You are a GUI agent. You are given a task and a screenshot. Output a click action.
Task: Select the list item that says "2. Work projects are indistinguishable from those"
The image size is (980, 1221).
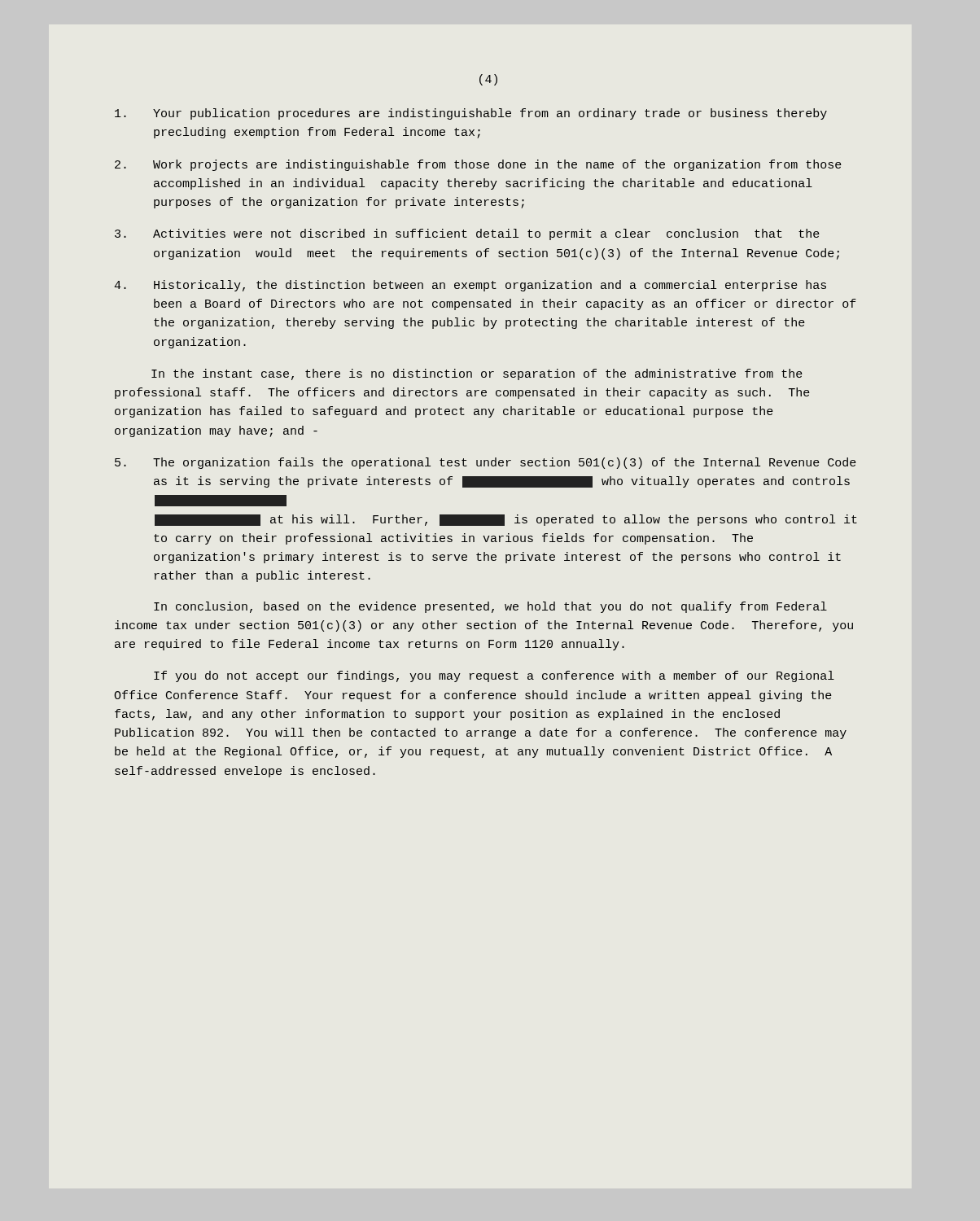[x=488, y=184]
